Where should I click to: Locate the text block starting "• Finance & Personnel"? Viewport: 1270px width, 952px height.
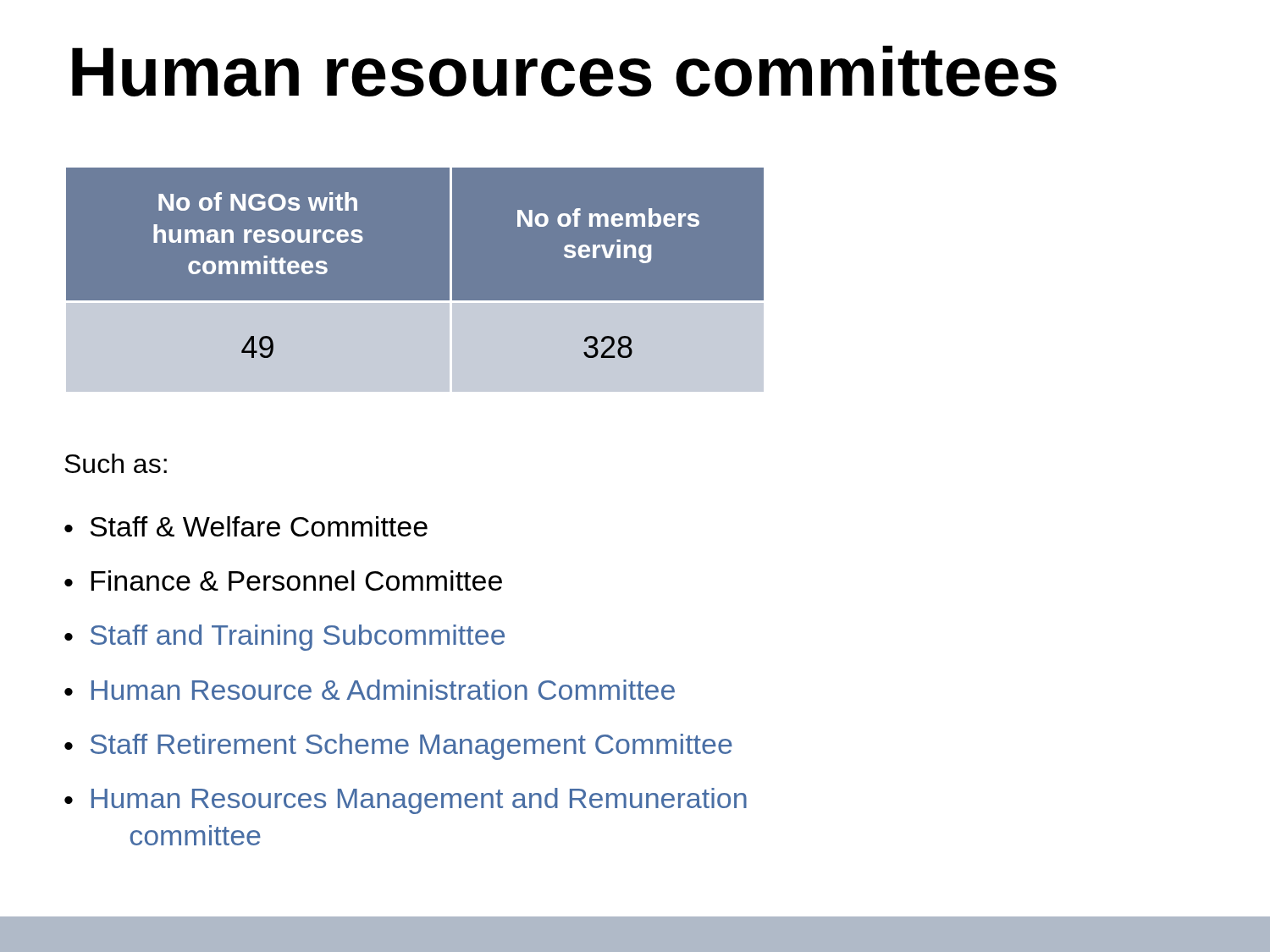(283, 582)
